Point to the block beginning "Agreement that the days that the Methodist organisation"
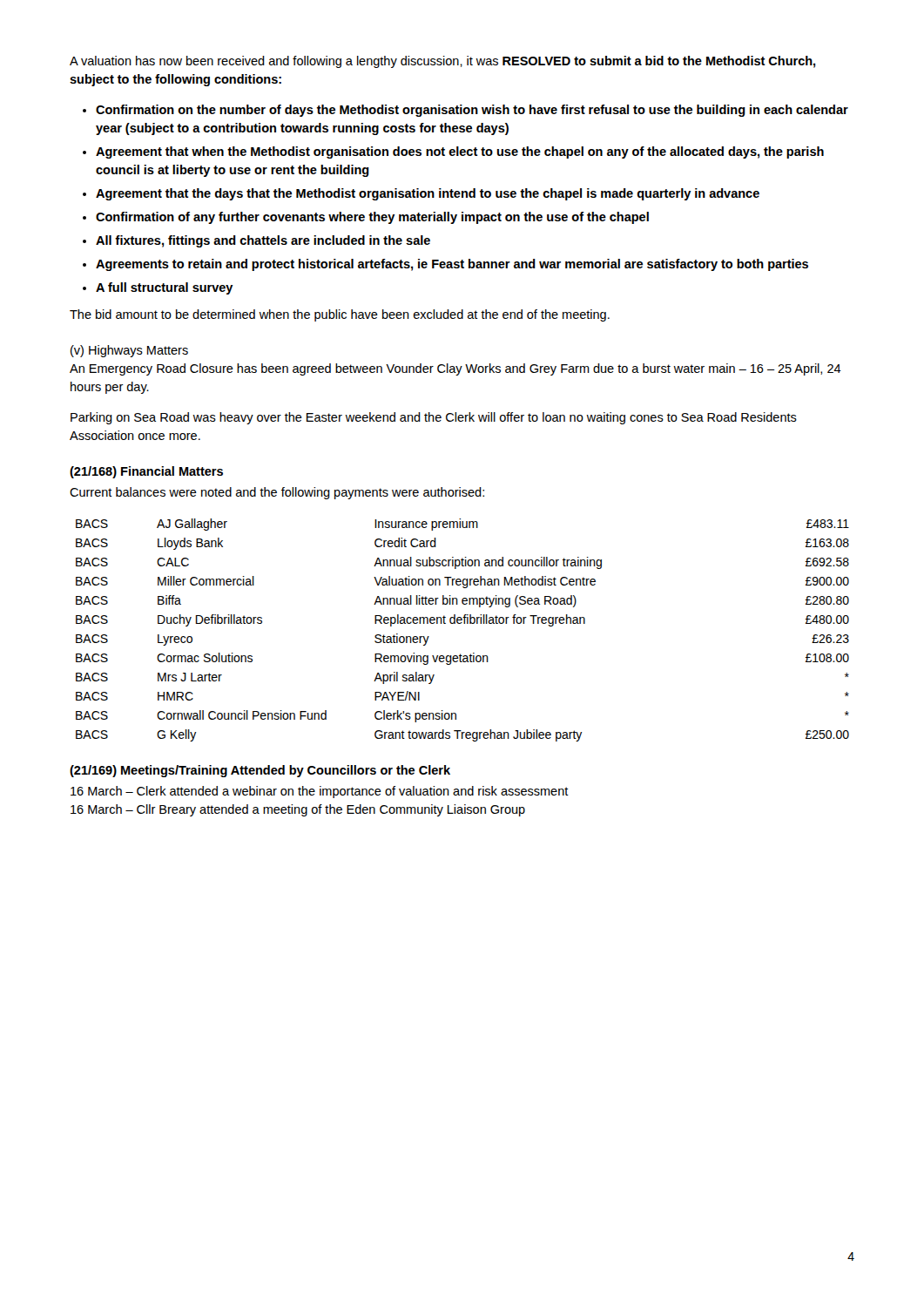 pos(428,194)
